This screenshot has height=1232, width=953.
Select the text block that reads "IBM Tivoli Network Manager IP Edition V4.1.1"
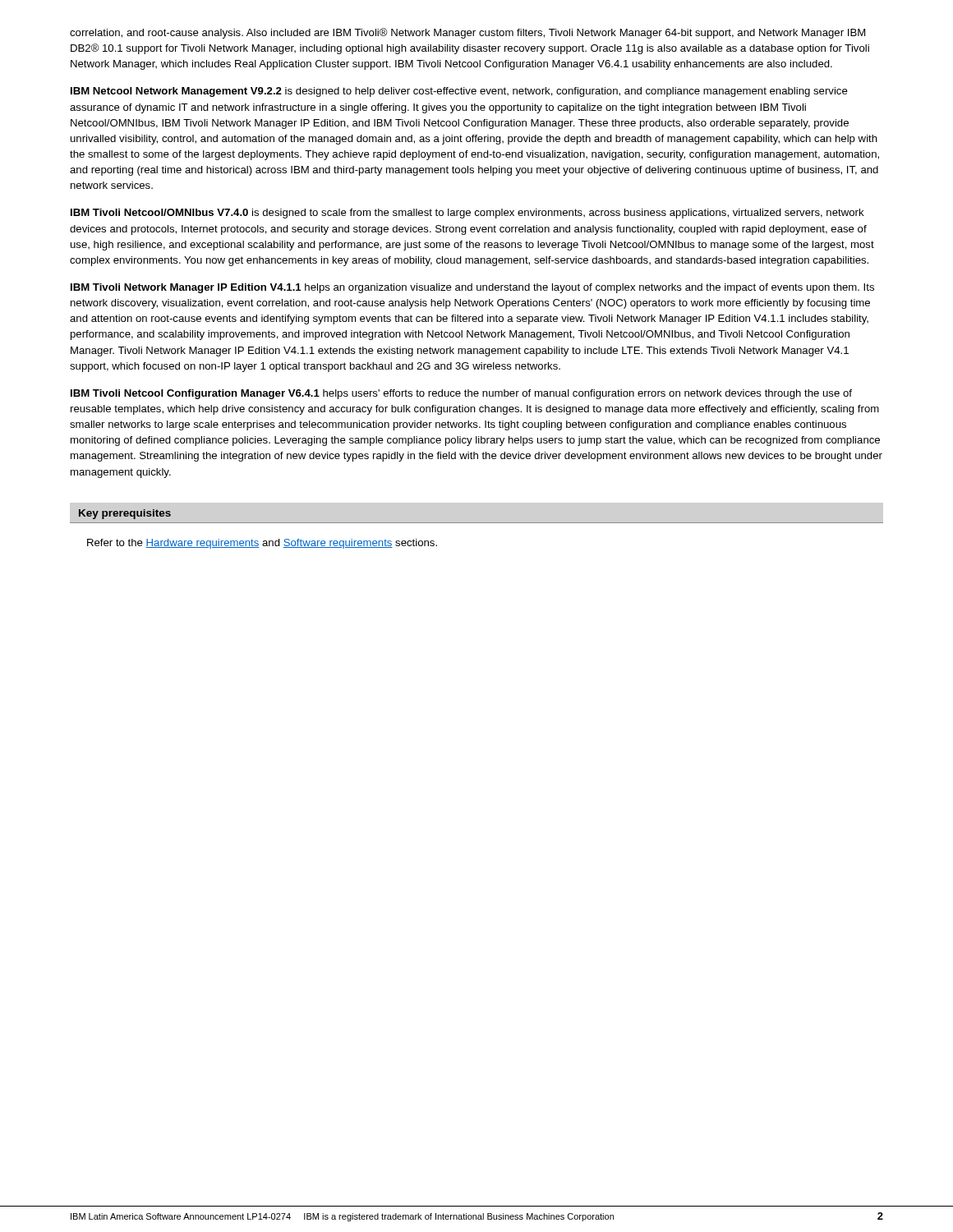472,326
